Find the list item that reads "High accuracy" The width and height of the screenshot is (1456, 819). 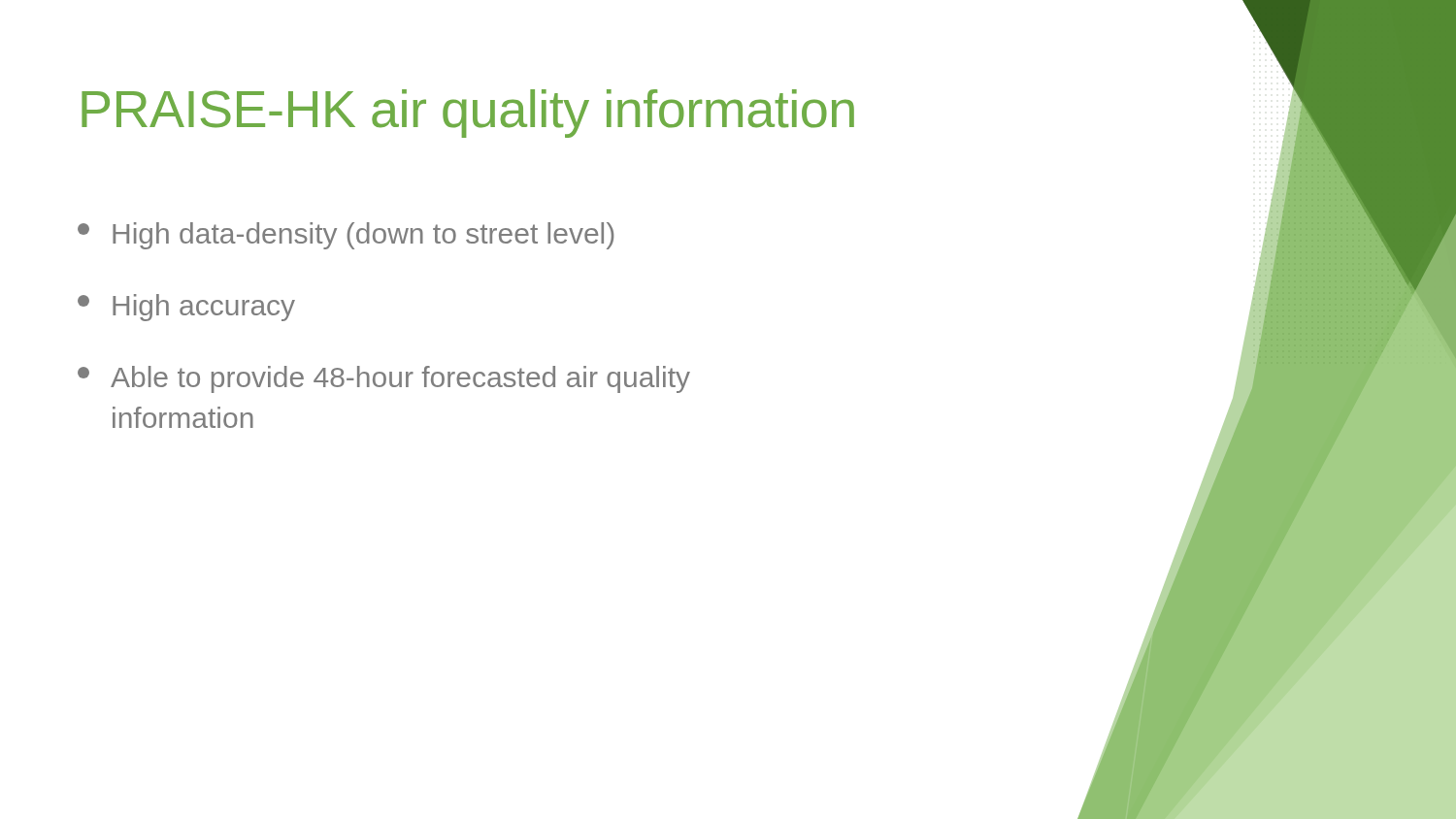pyautogui.click(x=186, y=308)
